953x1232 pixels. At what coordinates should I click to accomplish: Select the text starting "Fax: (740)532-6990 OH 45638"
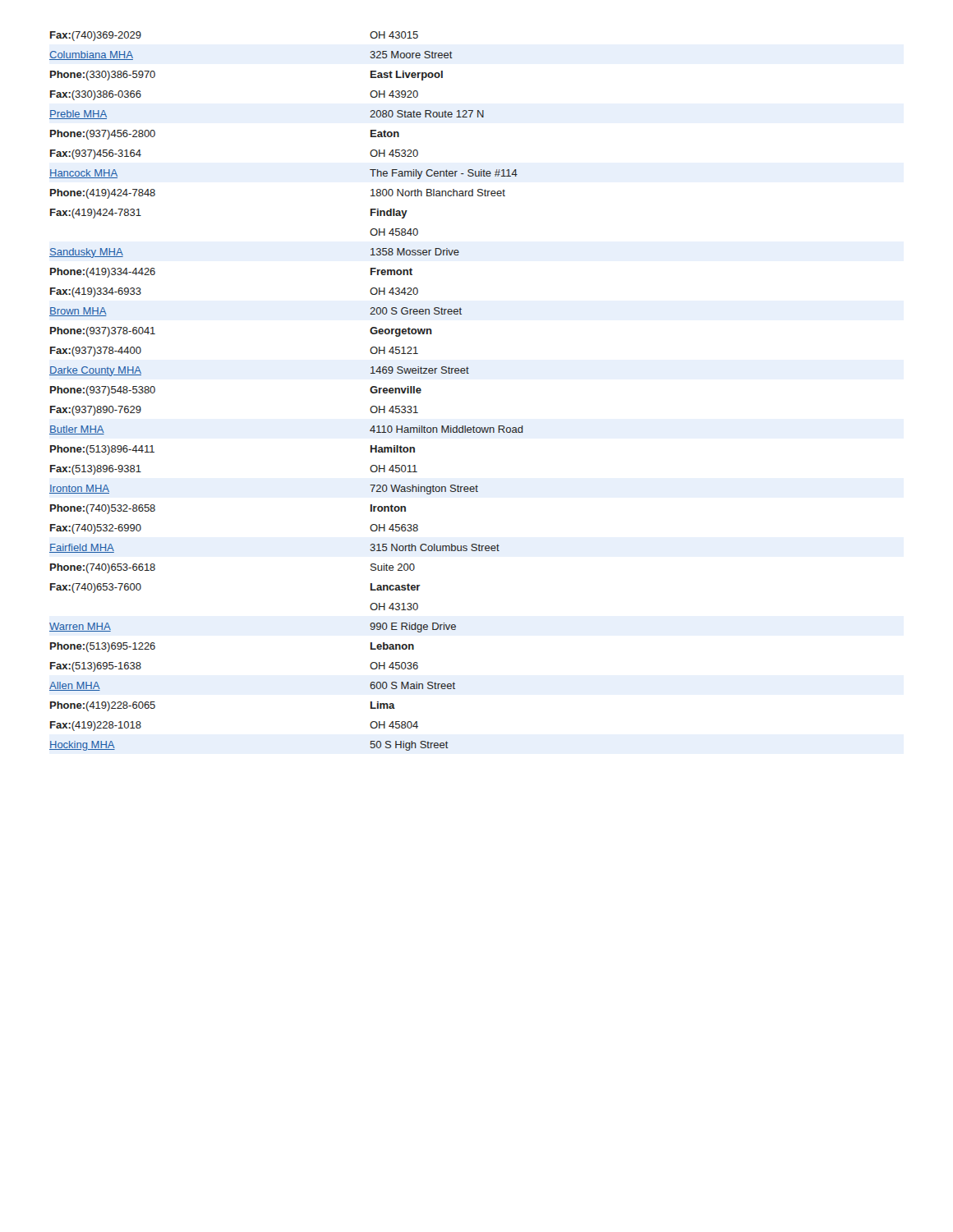point(366,527)
